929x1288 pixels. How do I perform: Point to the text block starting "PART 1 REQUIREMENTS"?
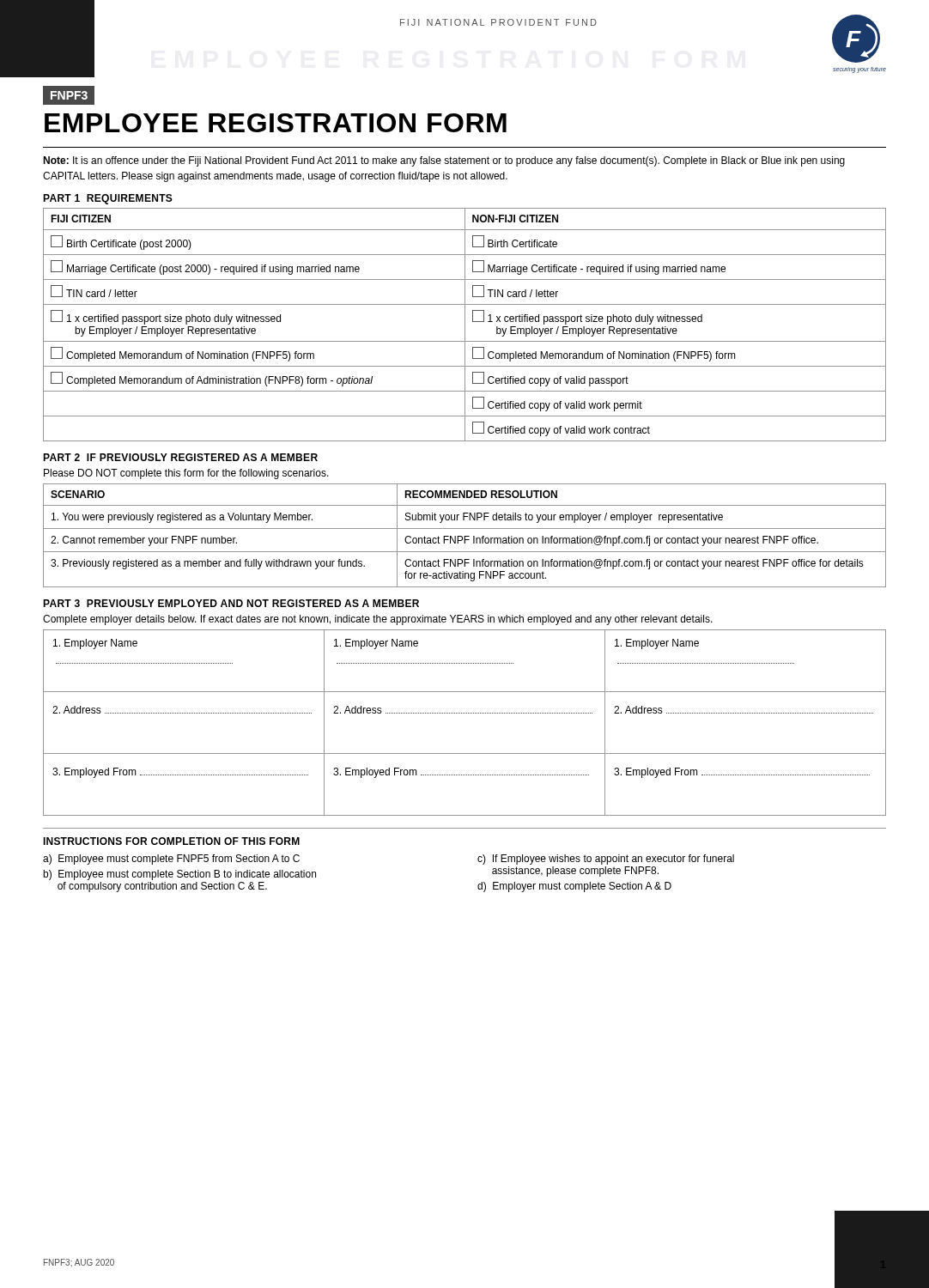[x=108, y=199]
